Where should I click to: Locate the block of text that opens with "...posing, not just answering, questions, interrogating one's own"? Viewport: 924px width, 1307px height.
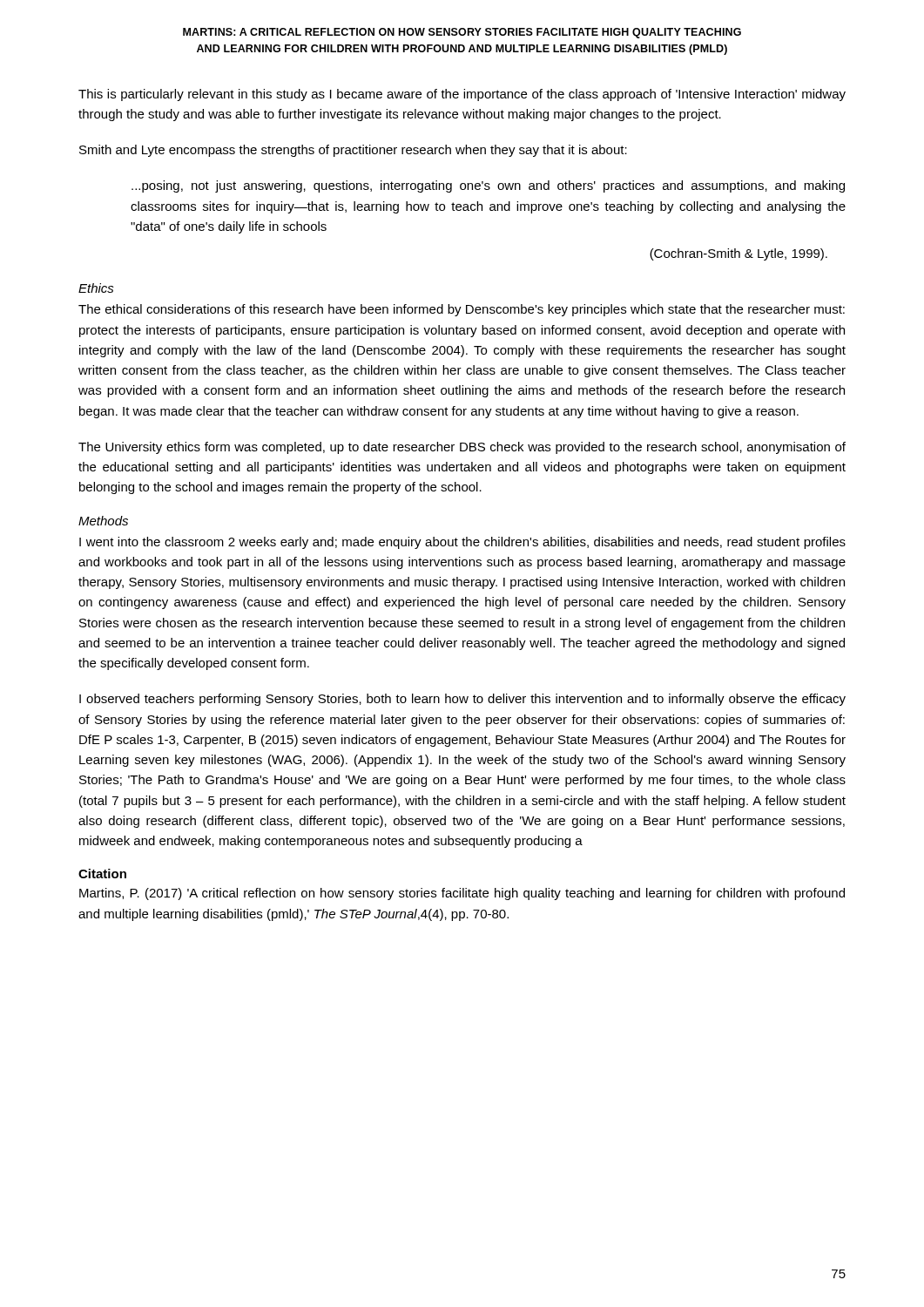pyautogui.click(x=488, y=219)
